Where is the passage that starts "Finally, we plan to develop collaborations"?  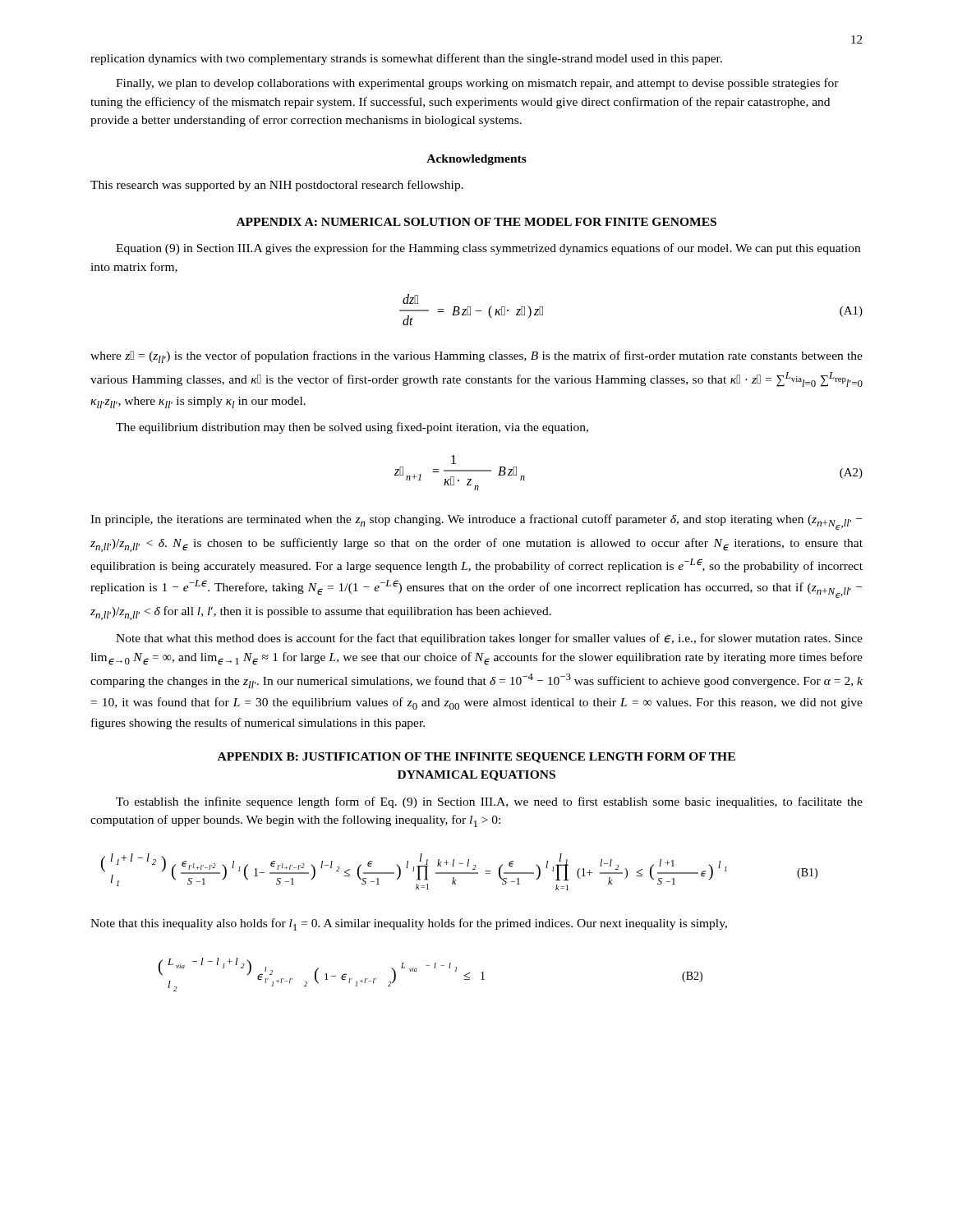coord(464,101)
